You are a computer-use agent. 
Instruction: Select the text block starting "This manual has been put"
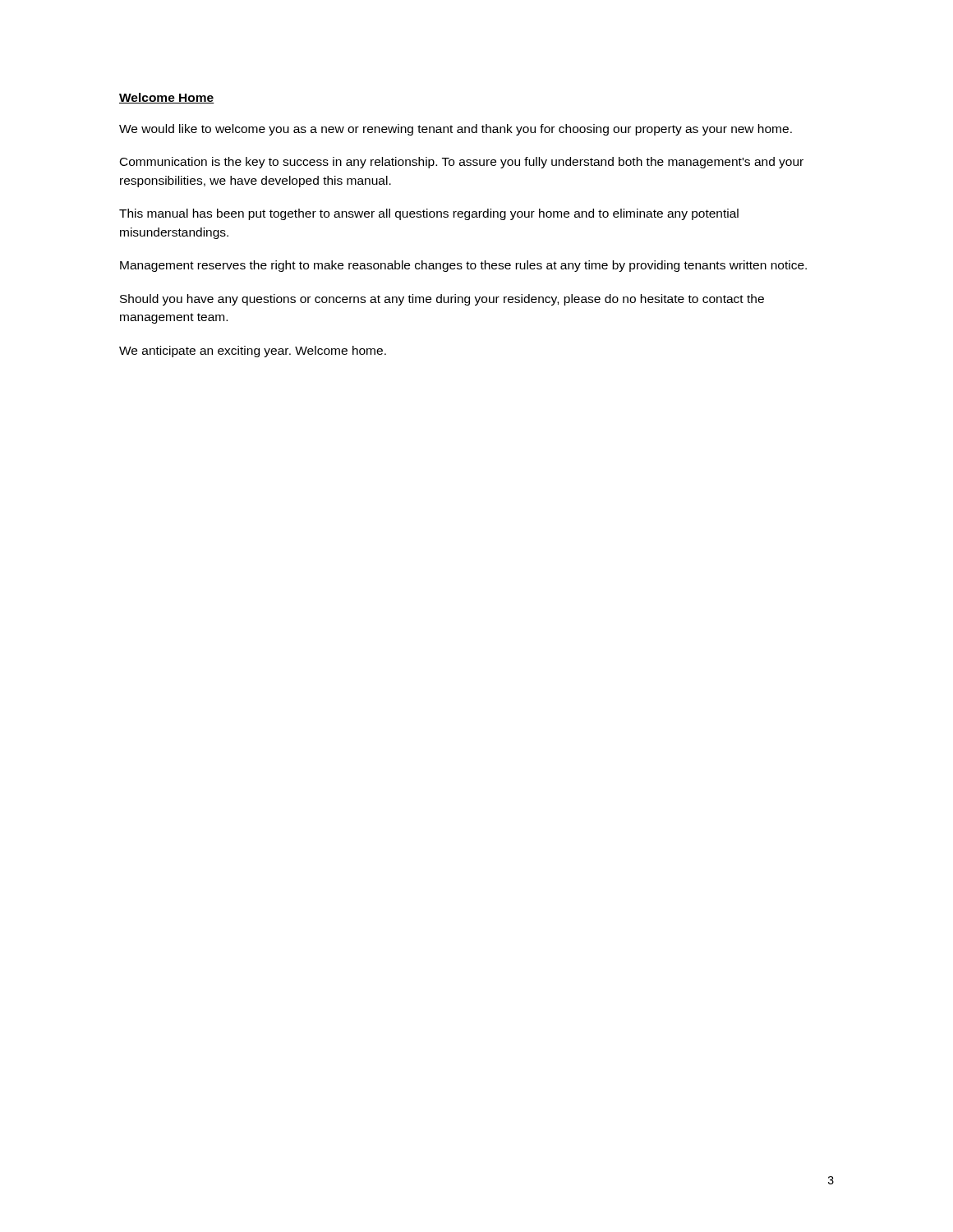point(429,223)
